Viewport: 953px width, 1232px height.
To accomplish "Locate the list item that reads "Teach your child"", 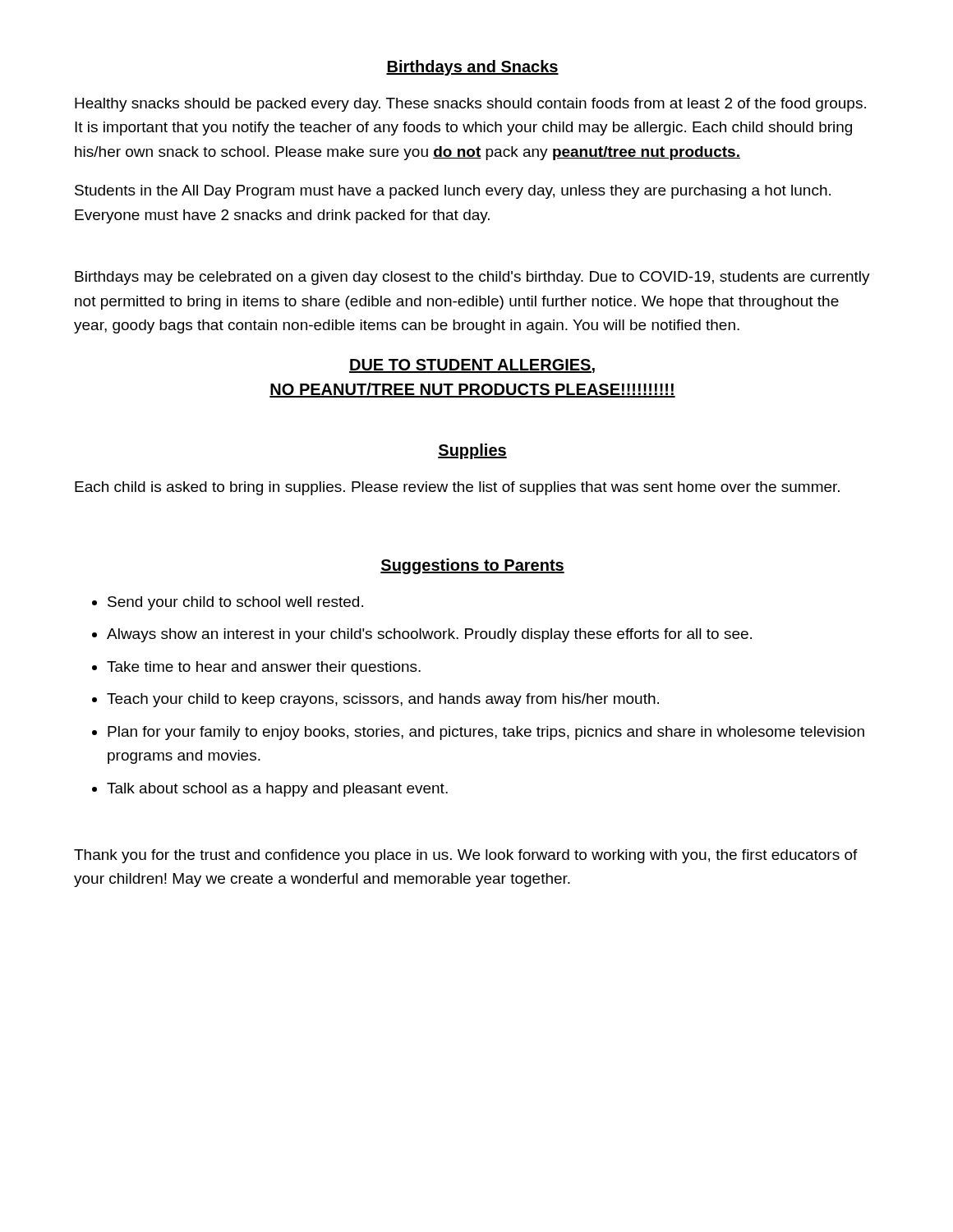I will [472, 699].
